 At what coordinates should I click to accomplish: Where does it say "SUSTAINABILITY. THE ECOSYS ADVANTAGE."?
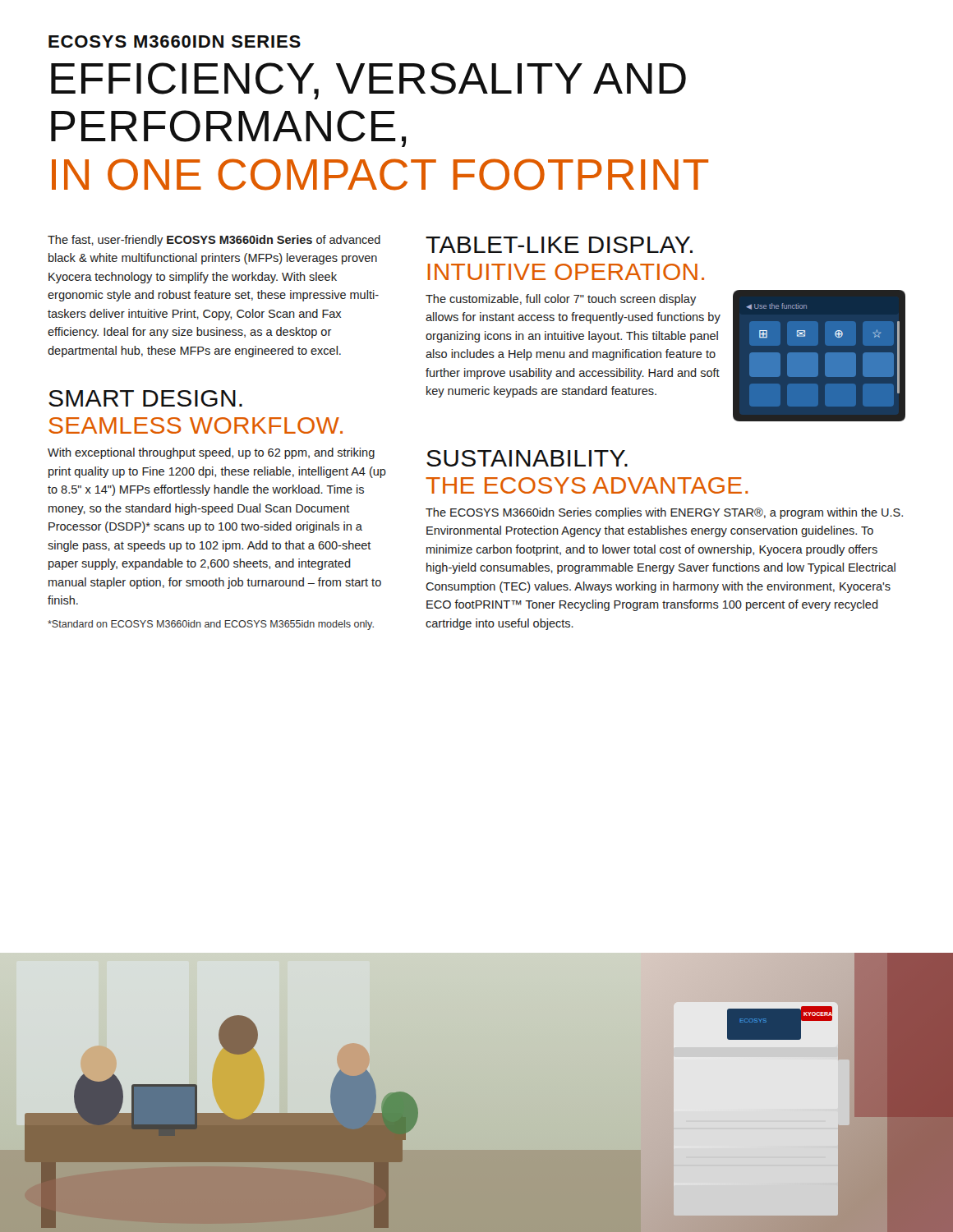[x=665, y=471]
